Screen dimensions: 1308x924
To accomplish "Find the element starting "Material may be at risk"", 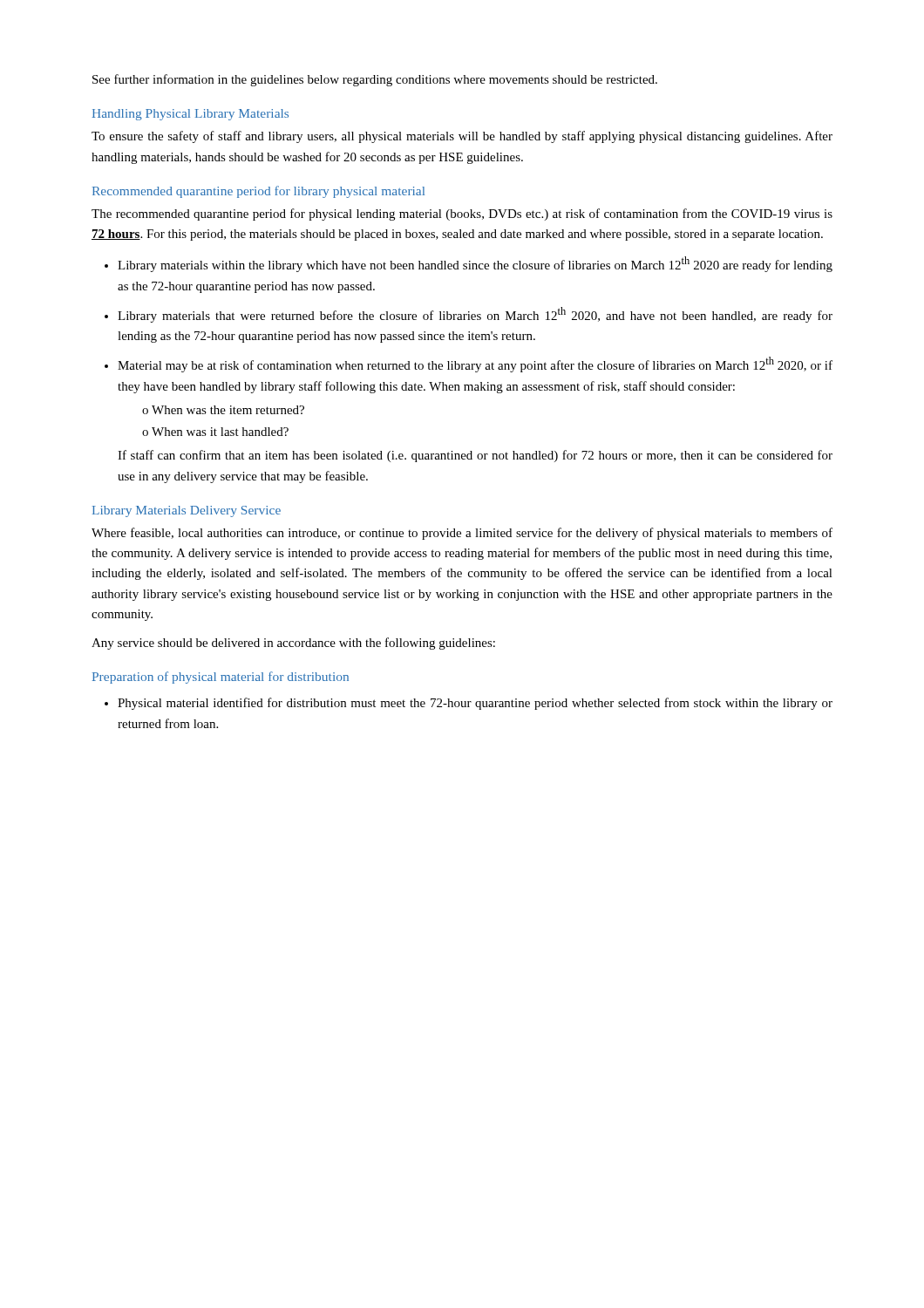I will coord(475,364).
